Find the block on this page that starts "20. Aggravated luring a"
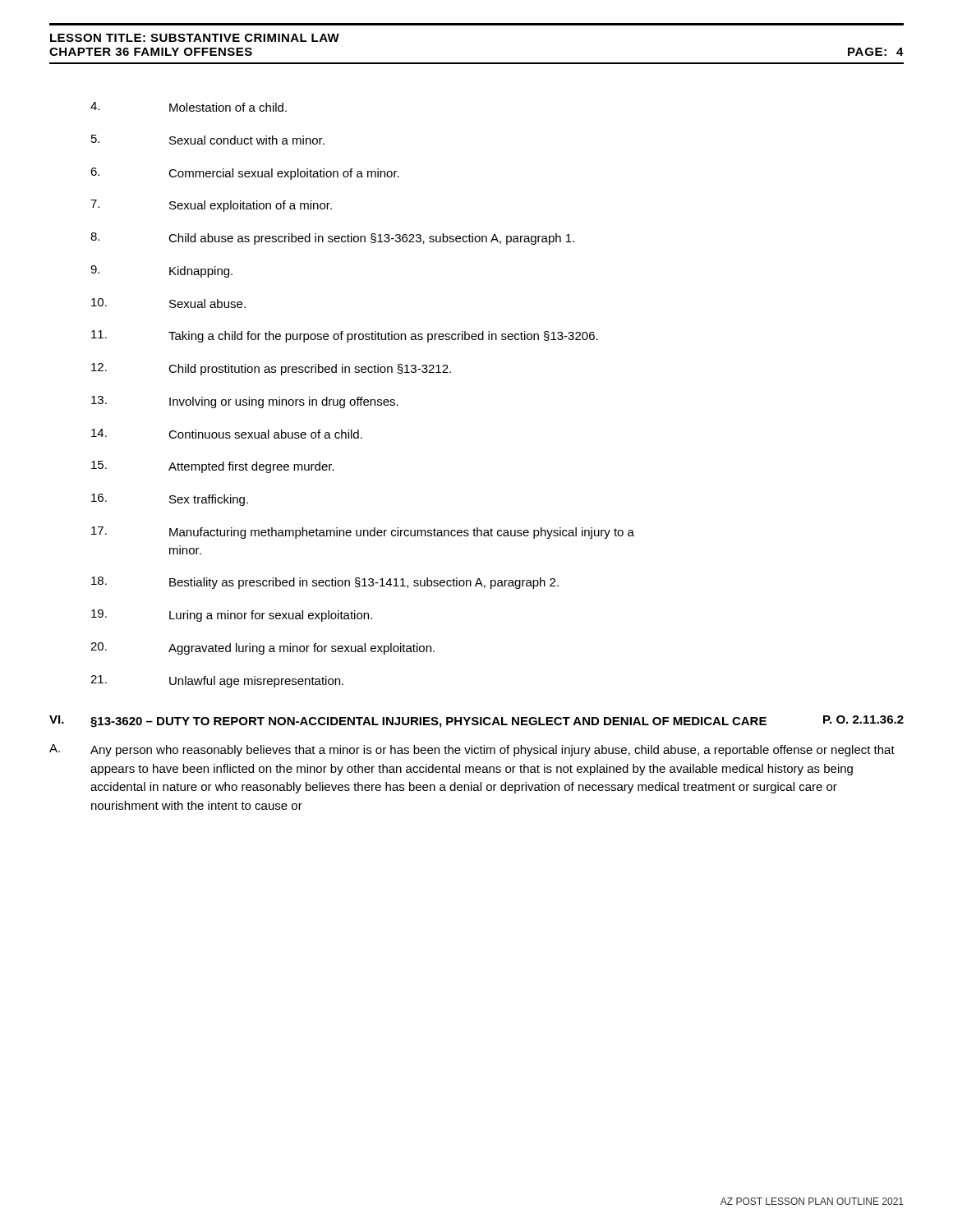The image size is (953, 1232). pyautogui.click(x=242, y=648)
